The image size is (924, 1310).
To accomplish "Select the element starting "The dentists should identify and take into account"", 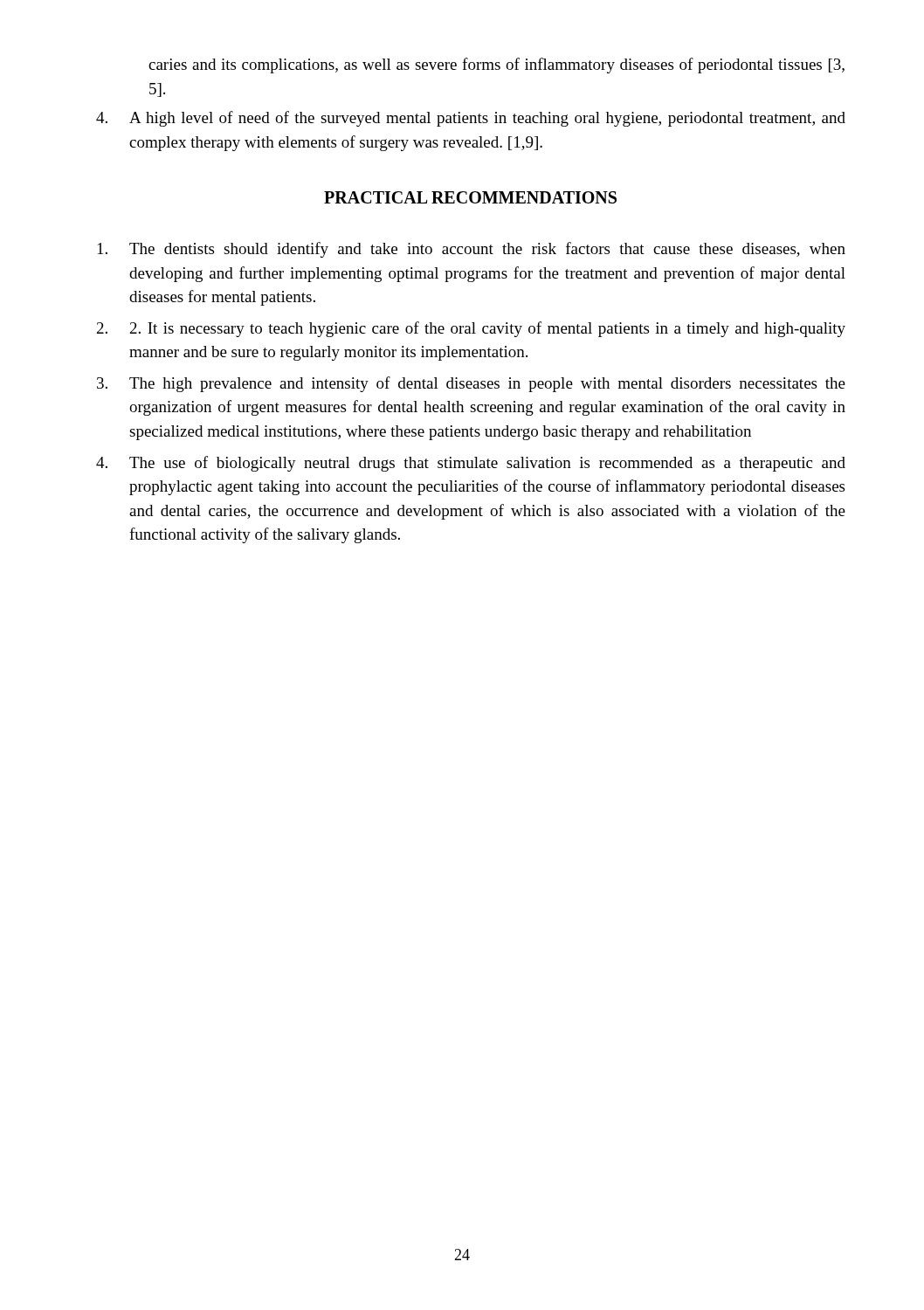I will (x=471, y=273).
